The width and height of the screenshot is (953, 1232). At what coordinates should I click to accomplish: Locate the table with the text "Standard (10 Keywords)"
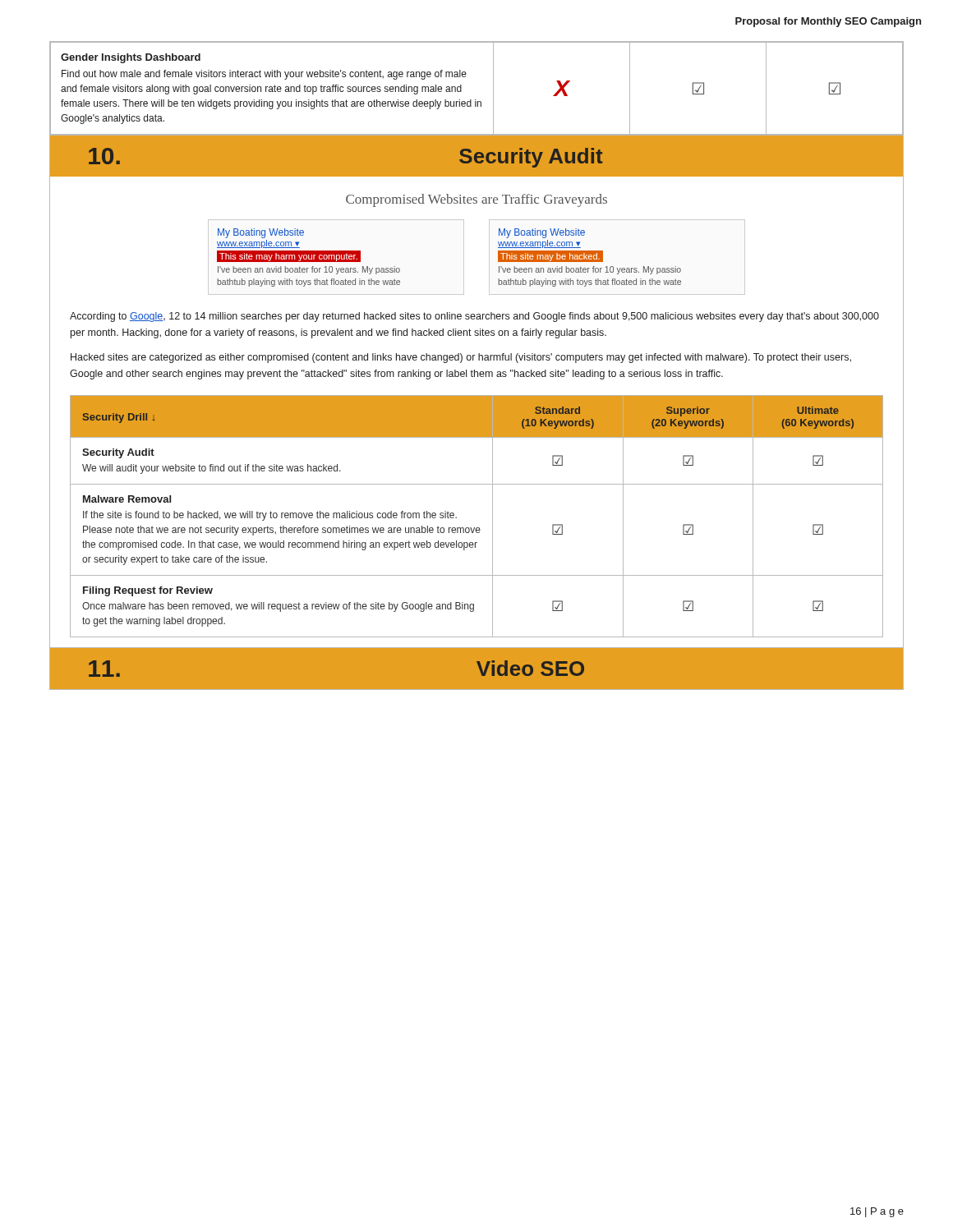[476, 517]
